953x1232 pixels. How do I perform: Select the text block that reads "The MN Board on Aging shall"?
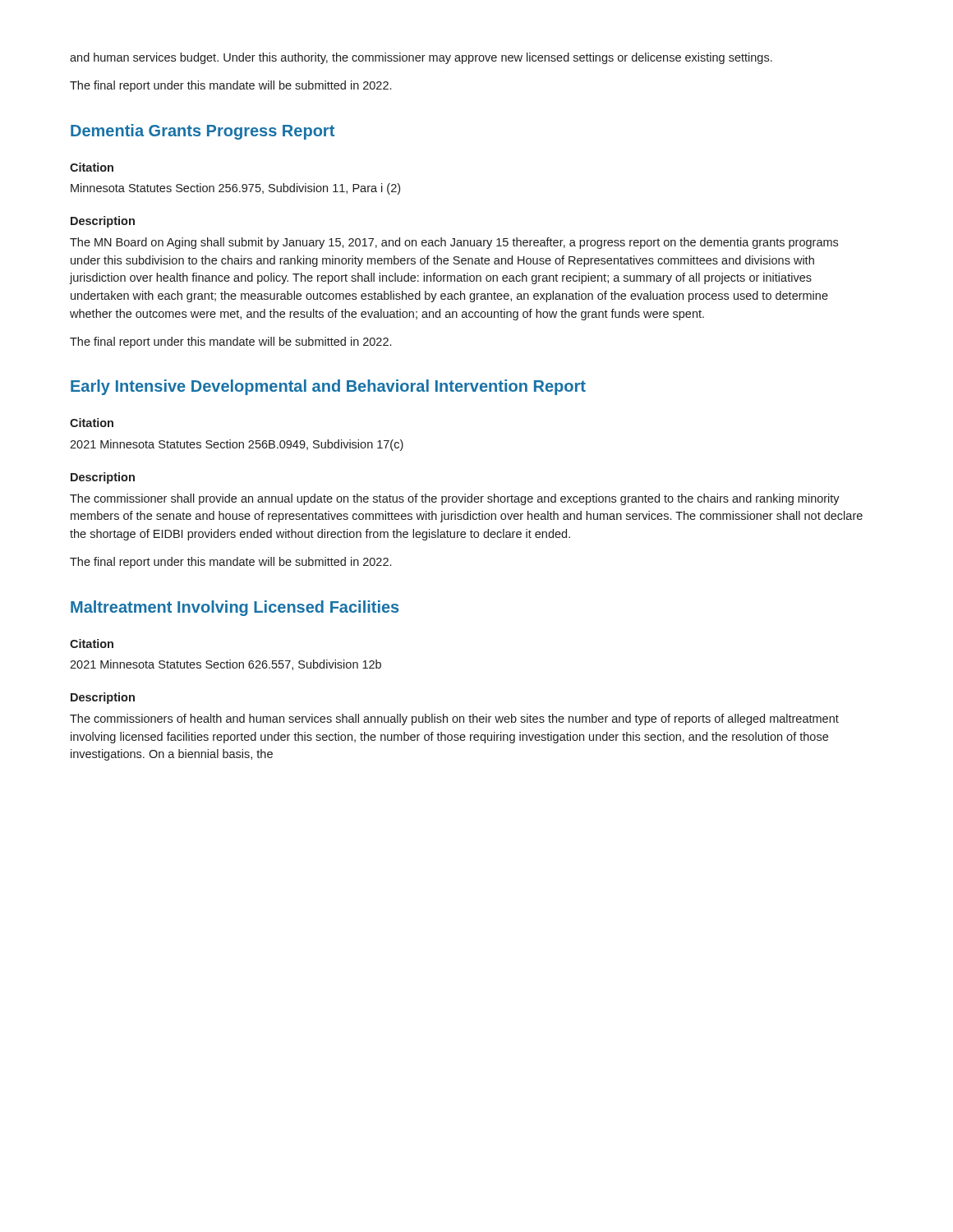[454, 278]
